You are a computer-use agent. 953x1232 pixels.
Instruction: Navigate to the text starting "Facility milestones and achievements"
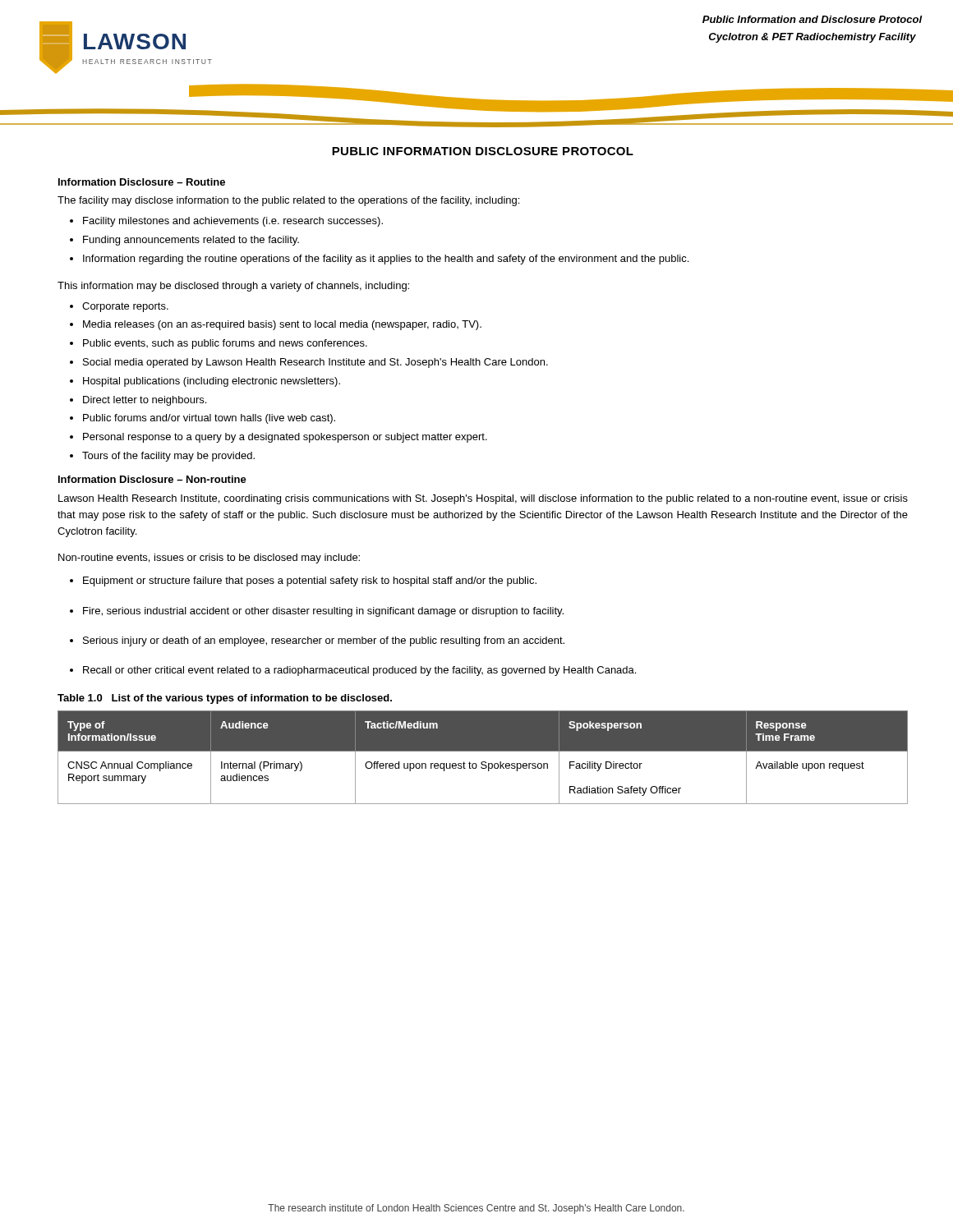pos(226,222)
